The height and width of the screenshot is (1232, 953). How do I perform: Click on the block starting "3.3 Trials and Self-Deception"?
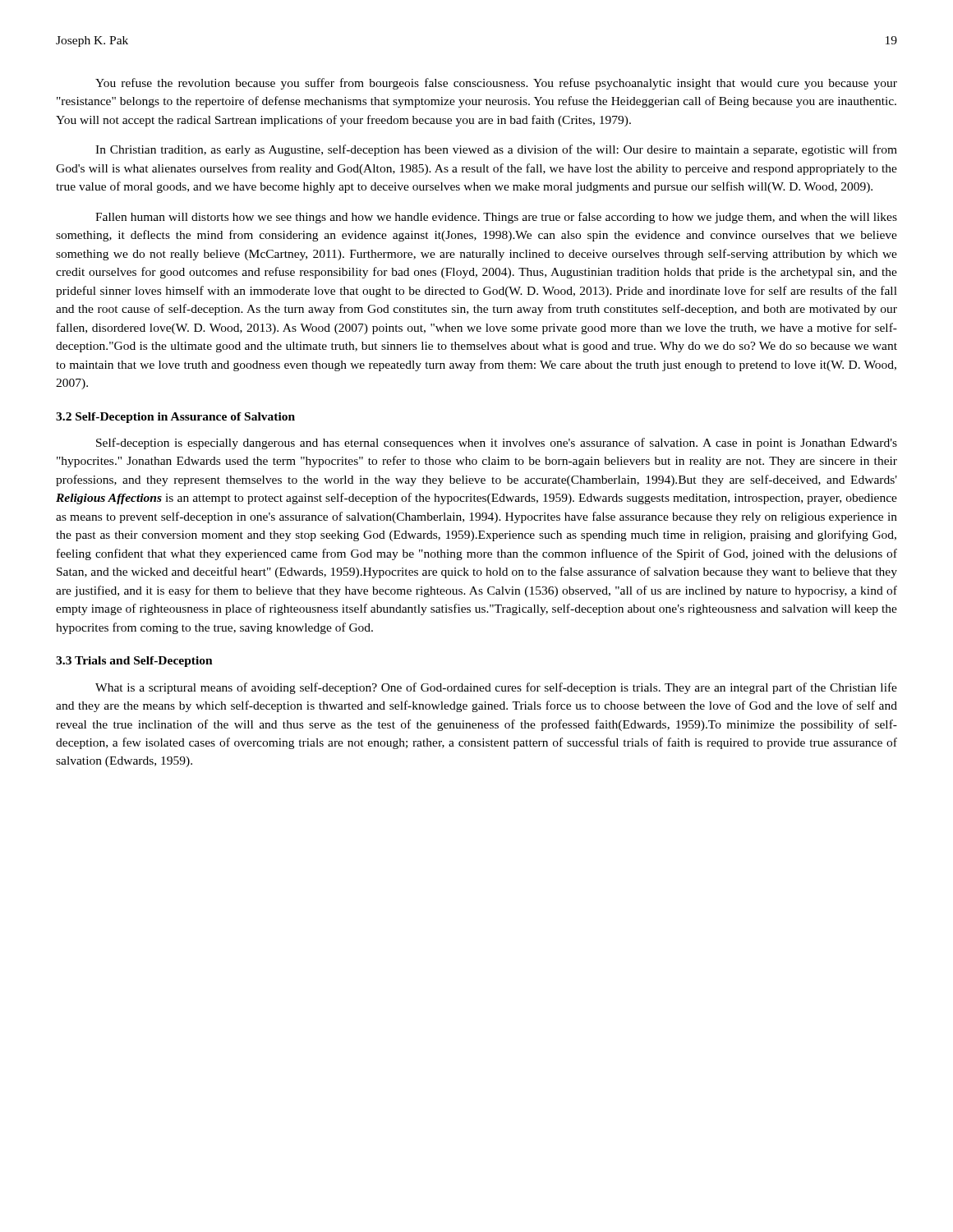click(x=134, y=660)
